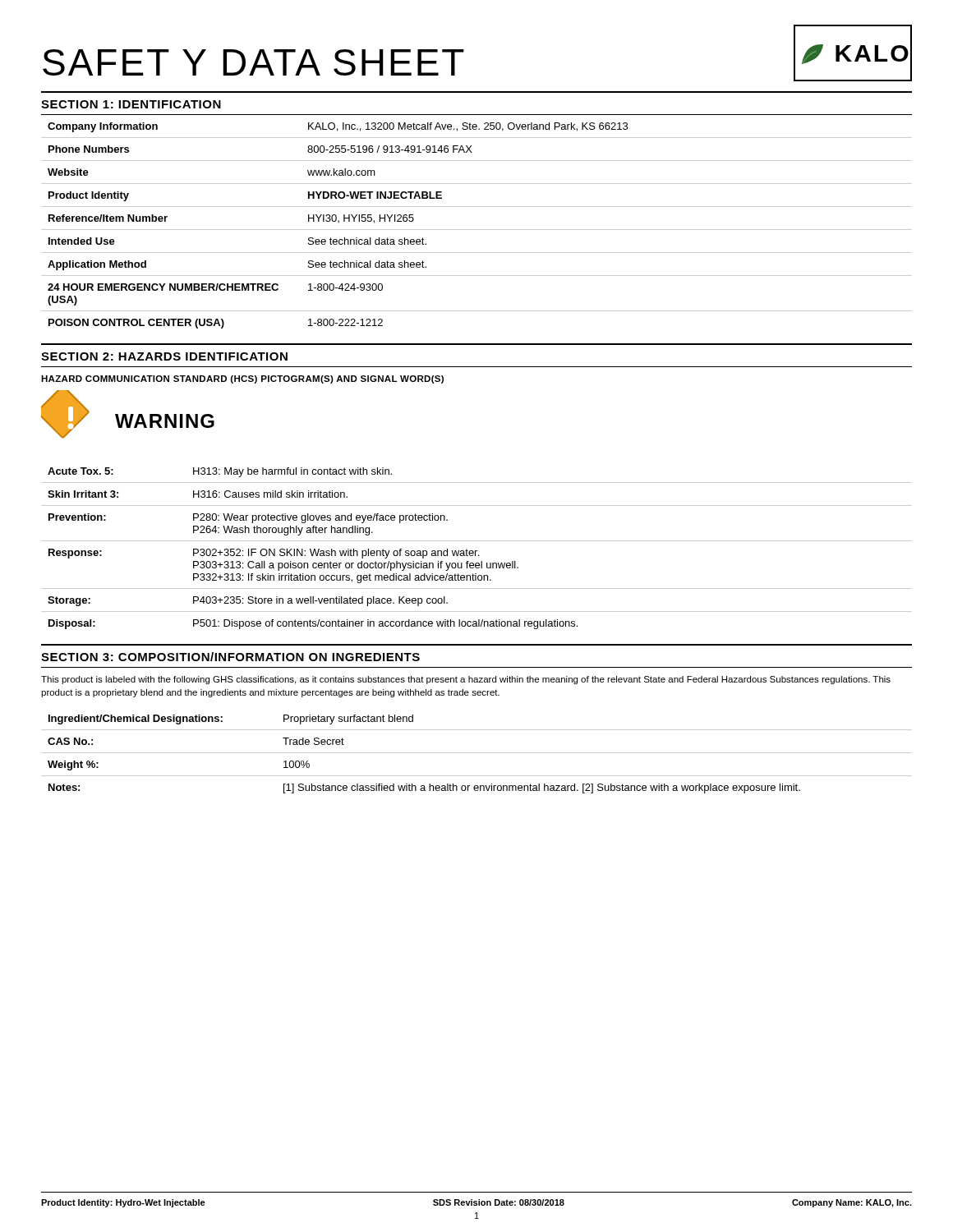Find the text containing "HAZARD COMMUNICATION STANDARD (HCS) PICTOGRAM(S) AND SIGNAL WORD(S)"
This screenshot has width=953, height=1232.
pos(243,379)
